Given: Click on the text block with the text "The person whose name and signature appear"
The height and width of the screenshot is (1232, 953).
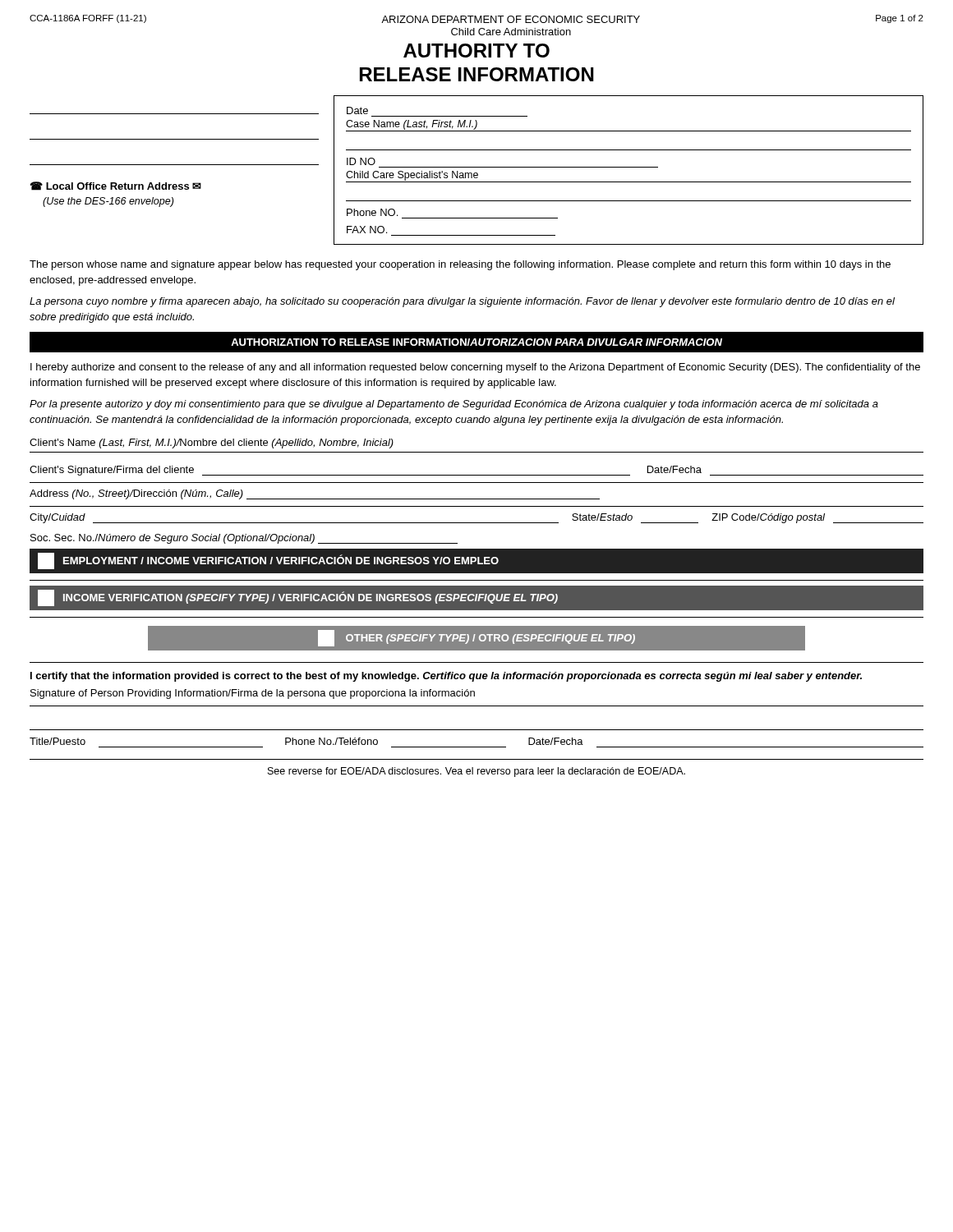Looking at the screenshot, I should click(x=460, y=272).
